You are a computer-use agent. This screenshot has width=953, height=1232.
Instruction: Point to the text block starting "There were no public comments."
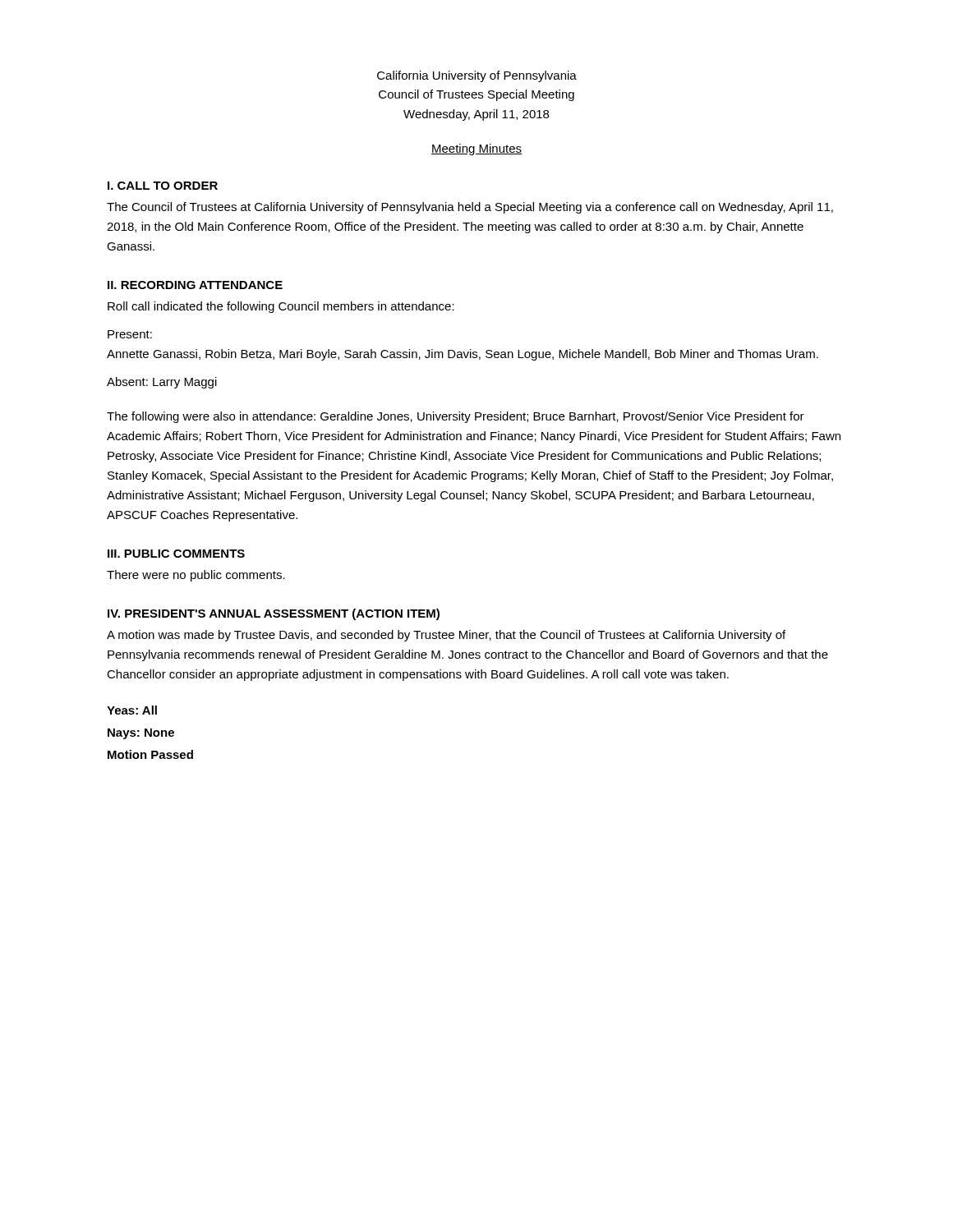196,574
